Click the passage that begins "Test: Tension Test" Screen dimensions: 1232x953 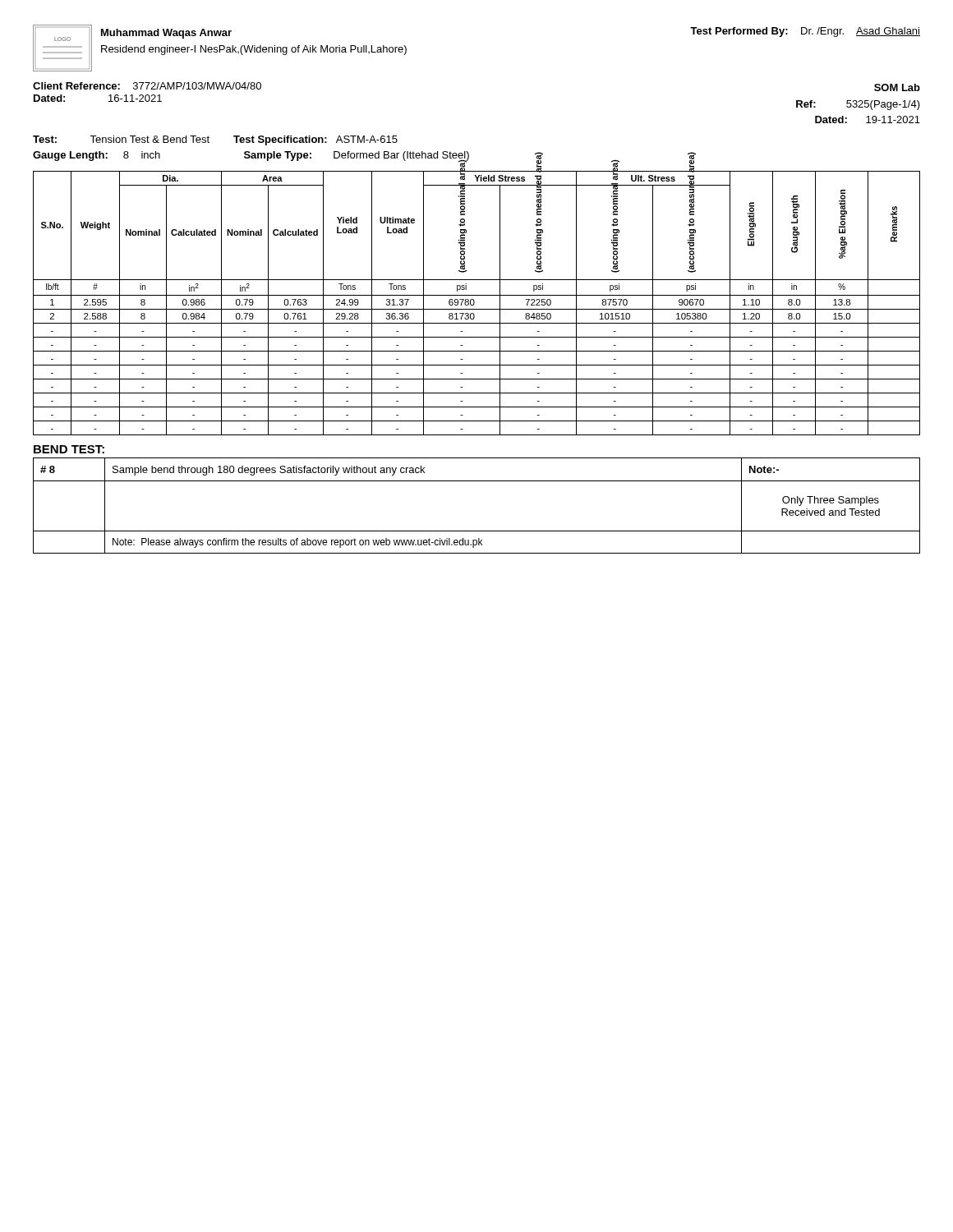(215, 139)
